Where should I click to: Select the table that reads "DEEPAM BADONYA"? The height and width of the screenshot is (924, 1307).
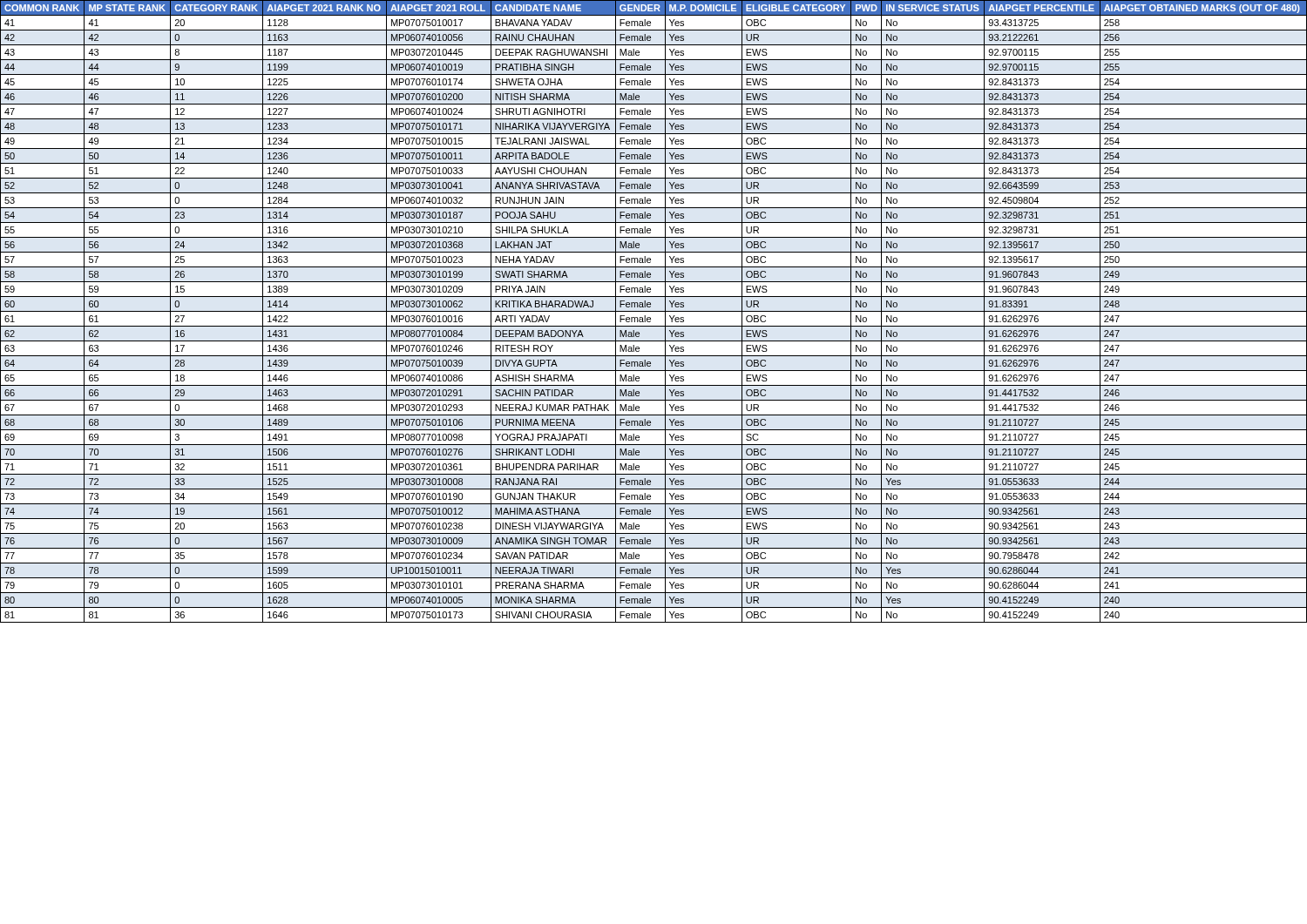pyautogui.click(x=654, y=311)
